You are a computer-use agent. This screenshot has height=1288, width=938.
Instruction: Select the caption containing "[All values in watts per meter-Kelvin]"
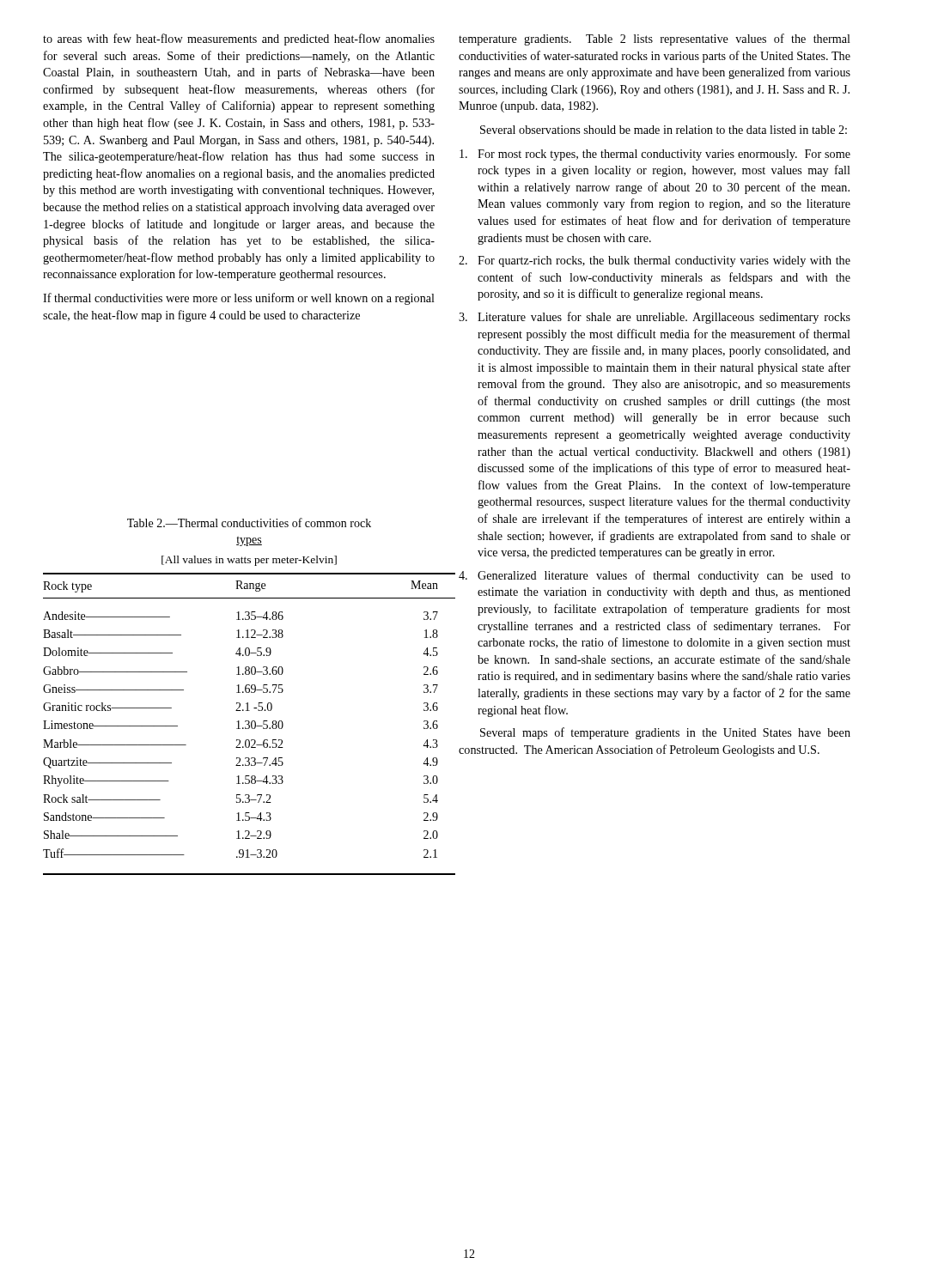click(x=249, y=559)
